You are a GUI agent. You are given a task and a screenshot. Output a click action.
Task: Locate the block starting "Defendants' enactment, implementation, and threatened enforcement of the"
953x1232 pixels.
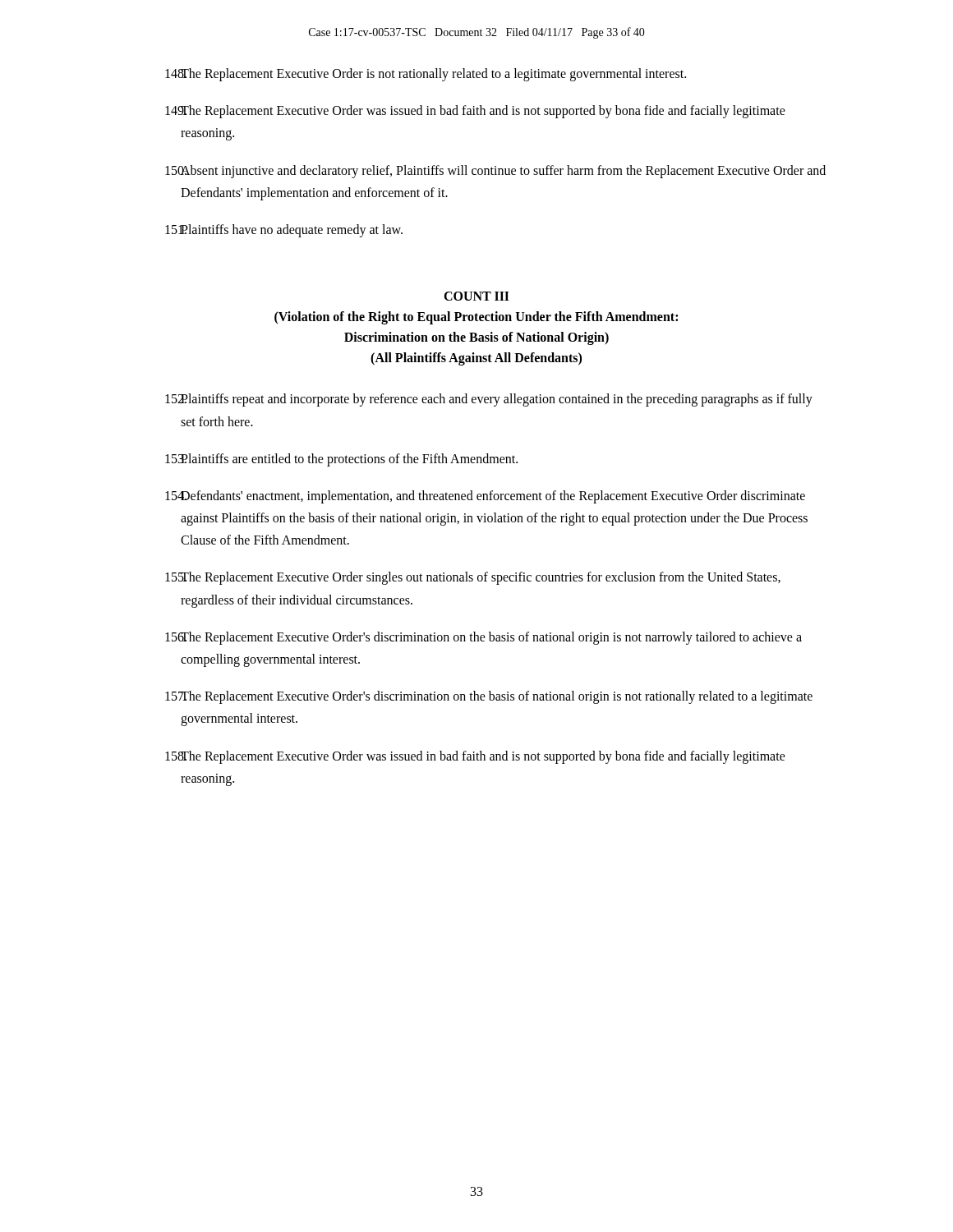476,518
